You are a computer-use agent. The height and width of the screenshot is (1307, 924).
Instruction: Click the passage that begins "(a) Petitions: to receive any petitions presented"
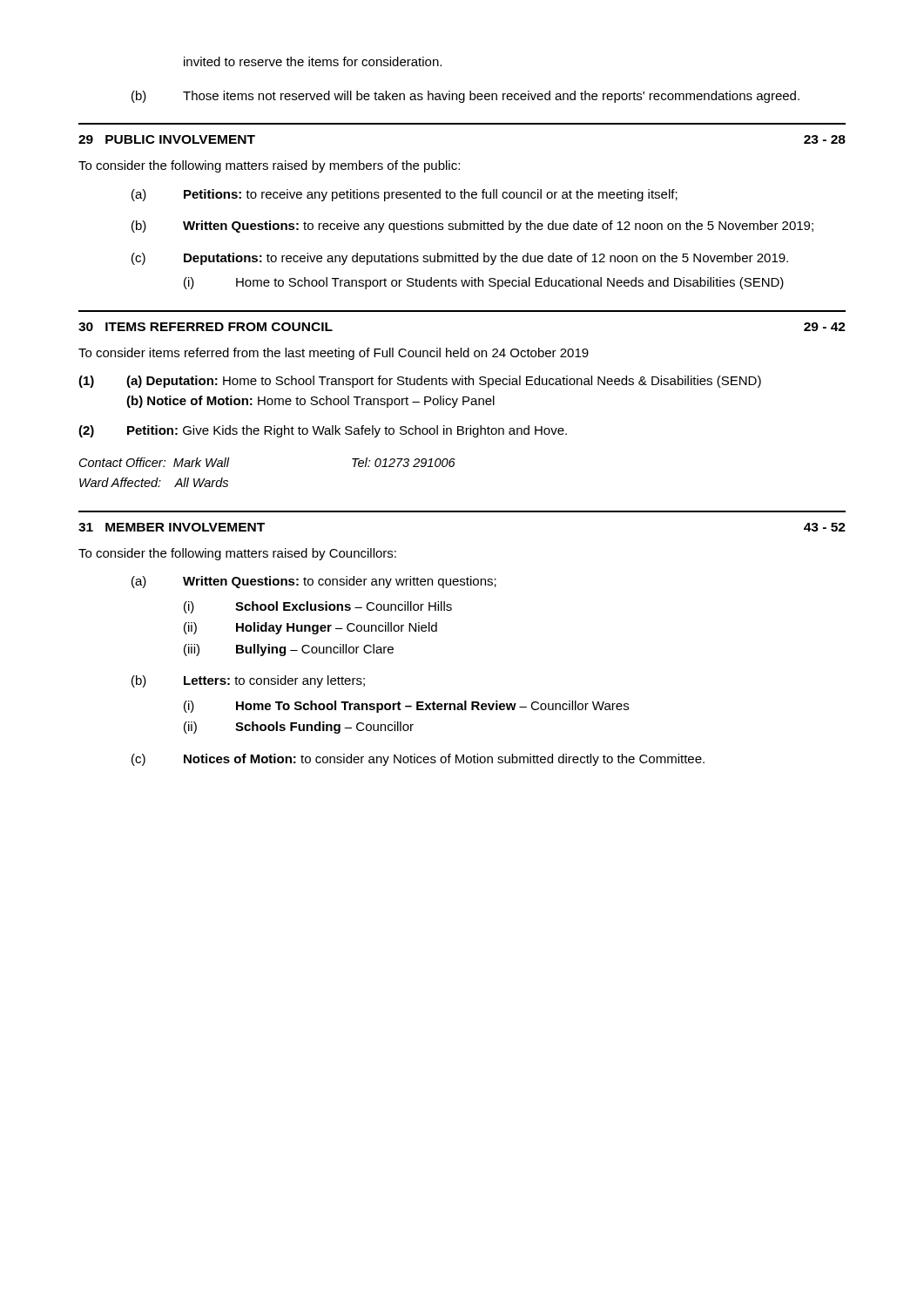pyautogui.click(x=488, y=194)
